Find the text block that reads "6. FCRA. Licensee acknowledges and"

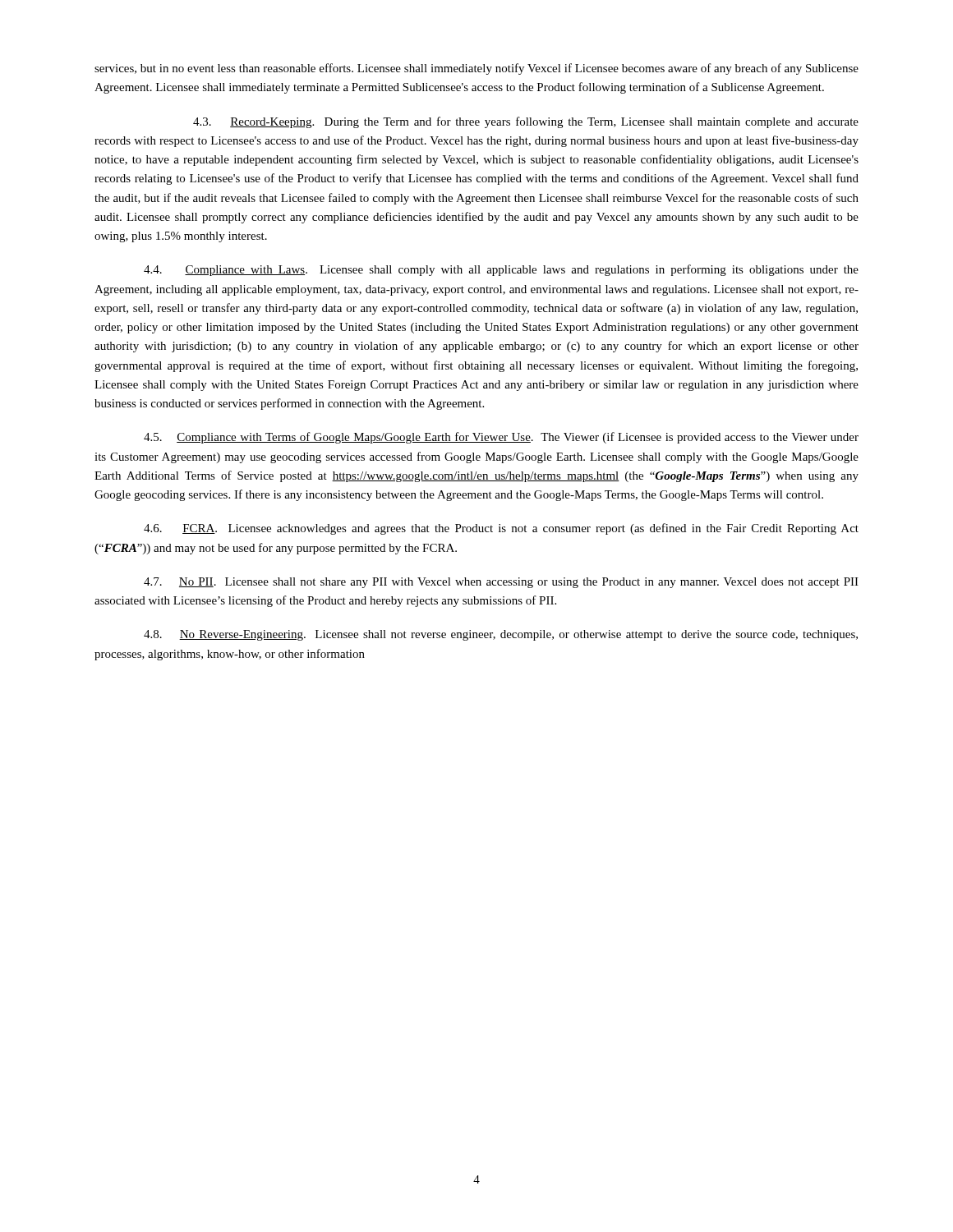pos(476,538)
